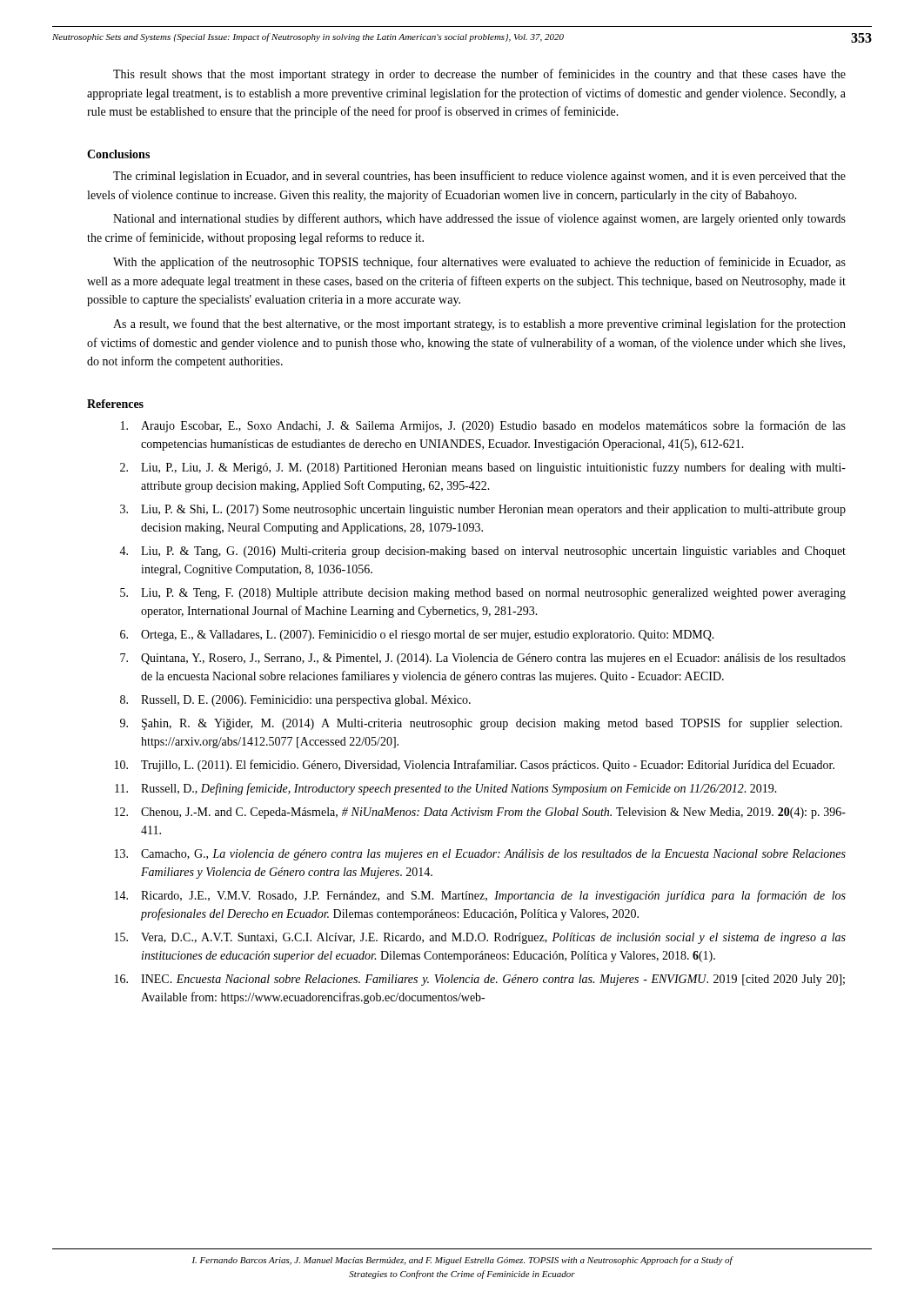This screenshot has height=1305, width=924.
Task: Click the passage that begins "The criminal legislation in Ecuador, and"
Action: coord(466,186)
